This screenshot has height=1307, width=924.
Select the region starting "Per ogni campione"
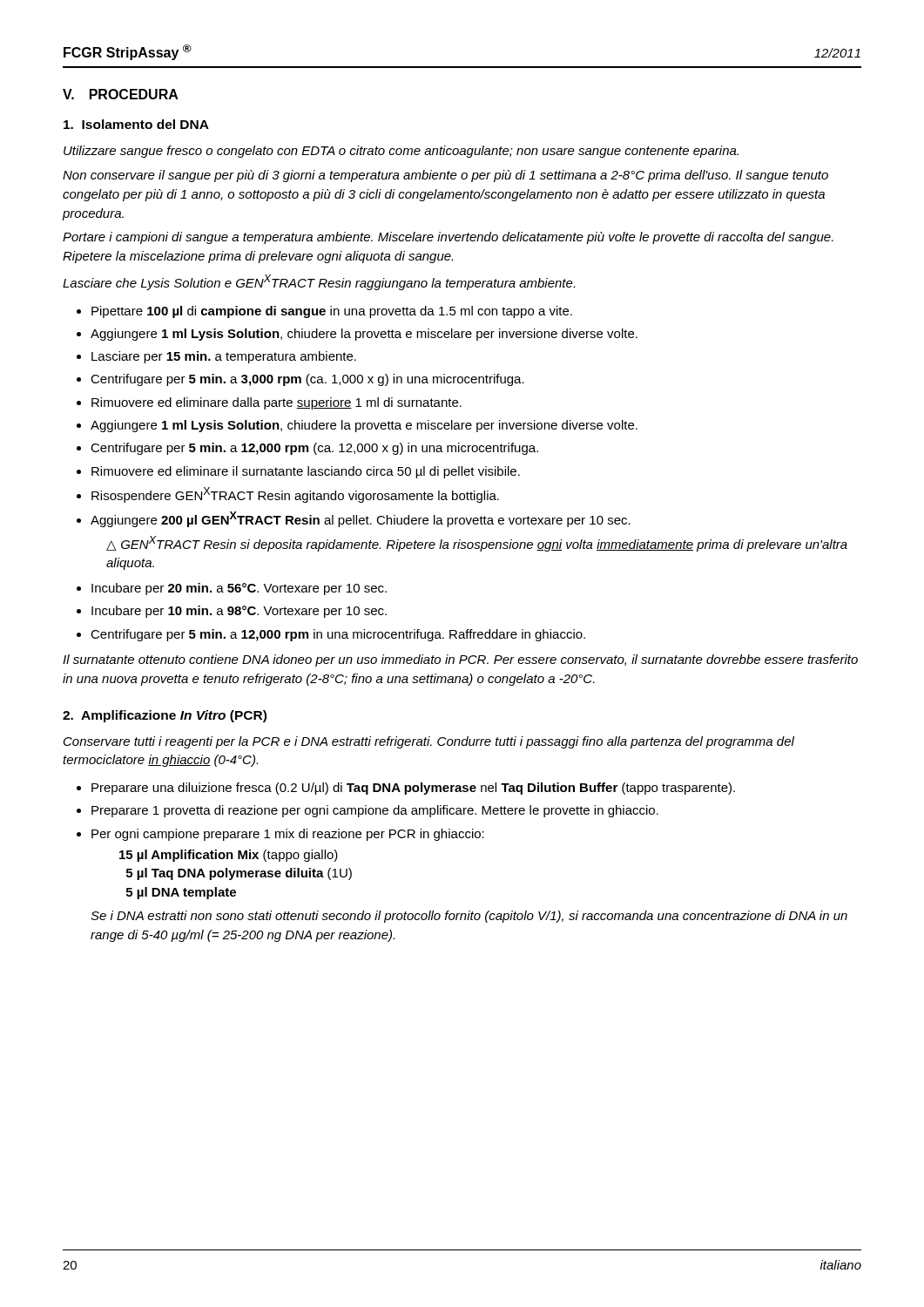click(288, 835)
